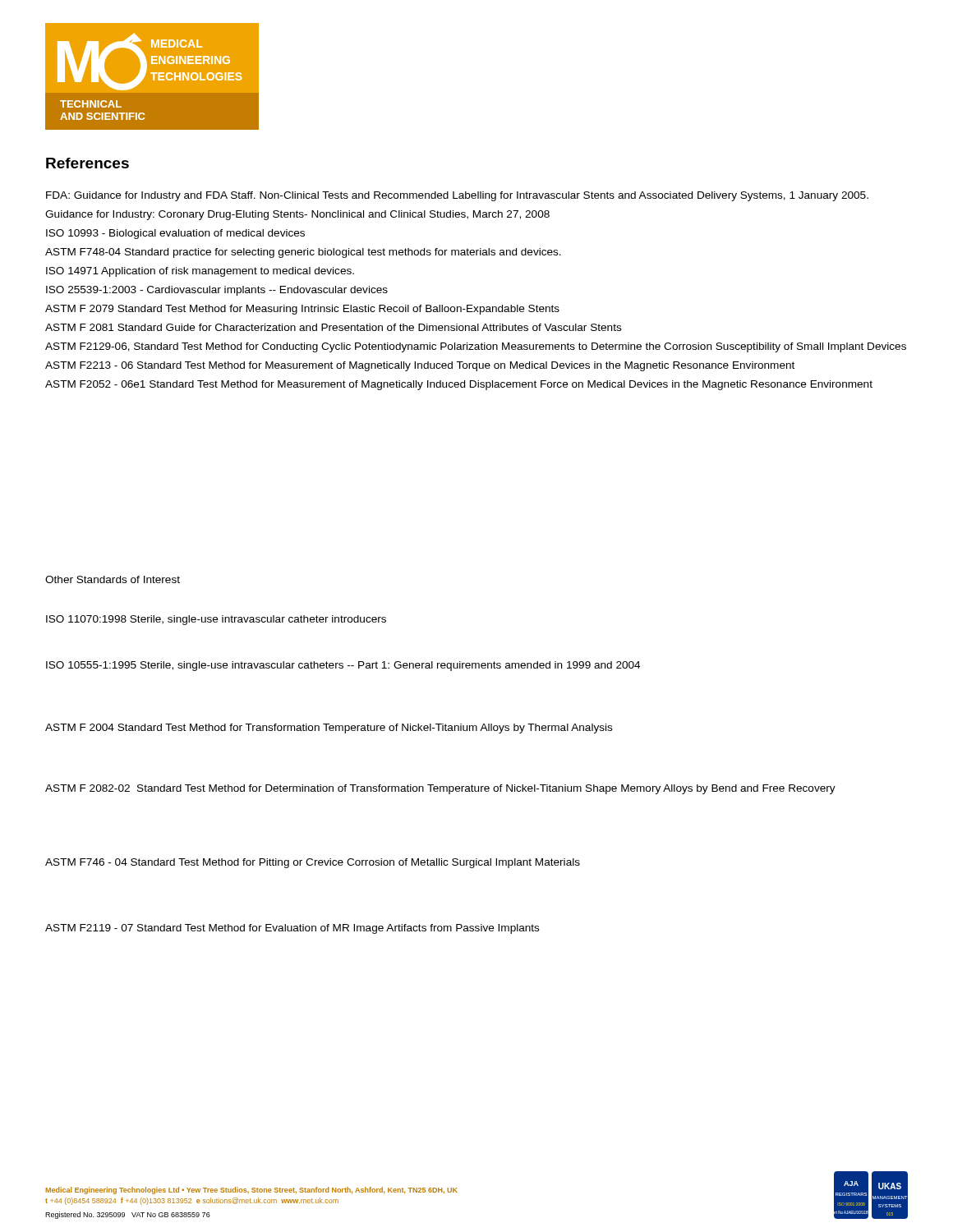The width and height of the screenshot is (953, 1232).
Task: Point to "Other Standards of Interest"
Action: coord(113,579)
